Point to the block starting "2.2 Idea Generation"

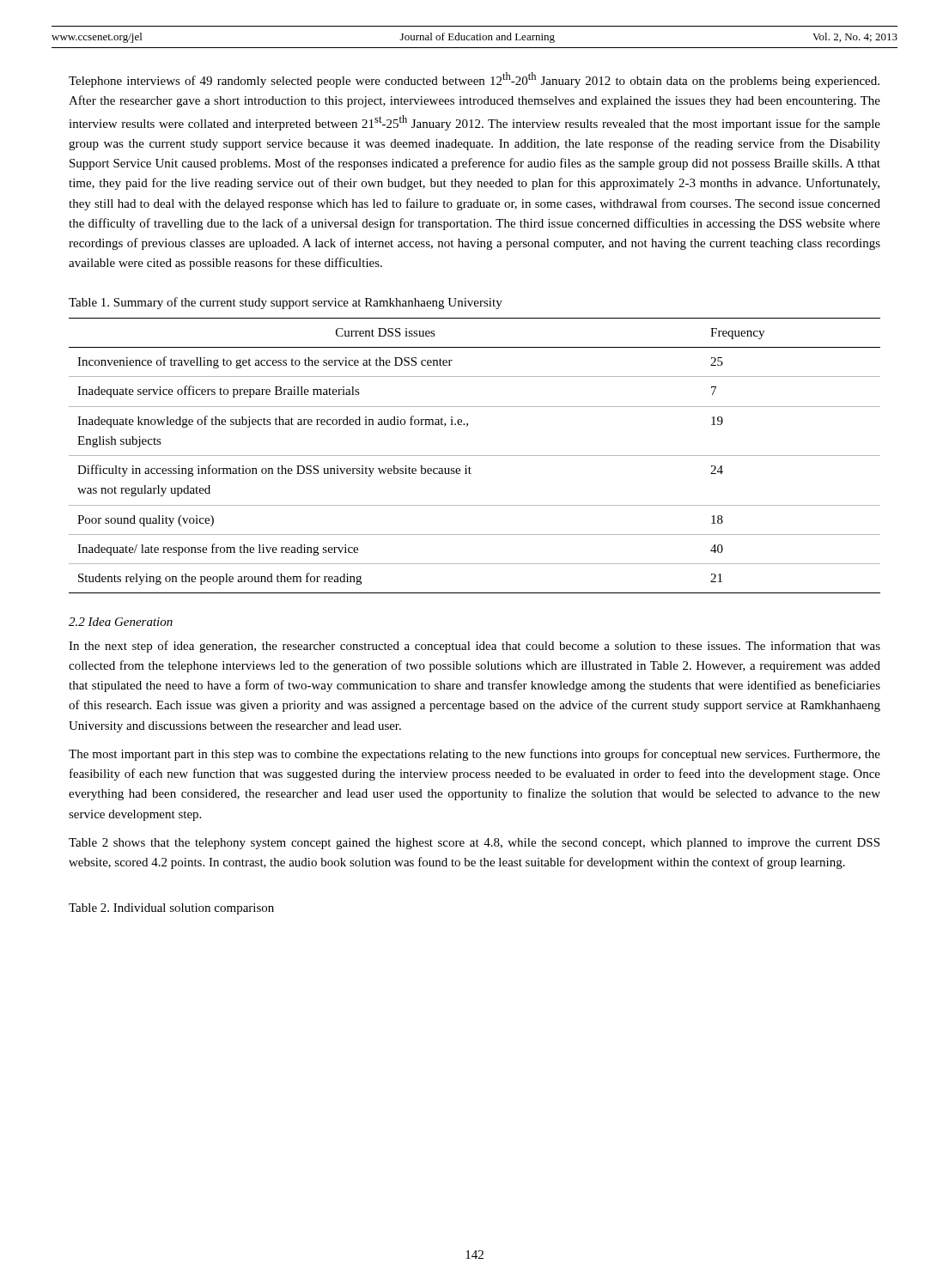[121, 622]
